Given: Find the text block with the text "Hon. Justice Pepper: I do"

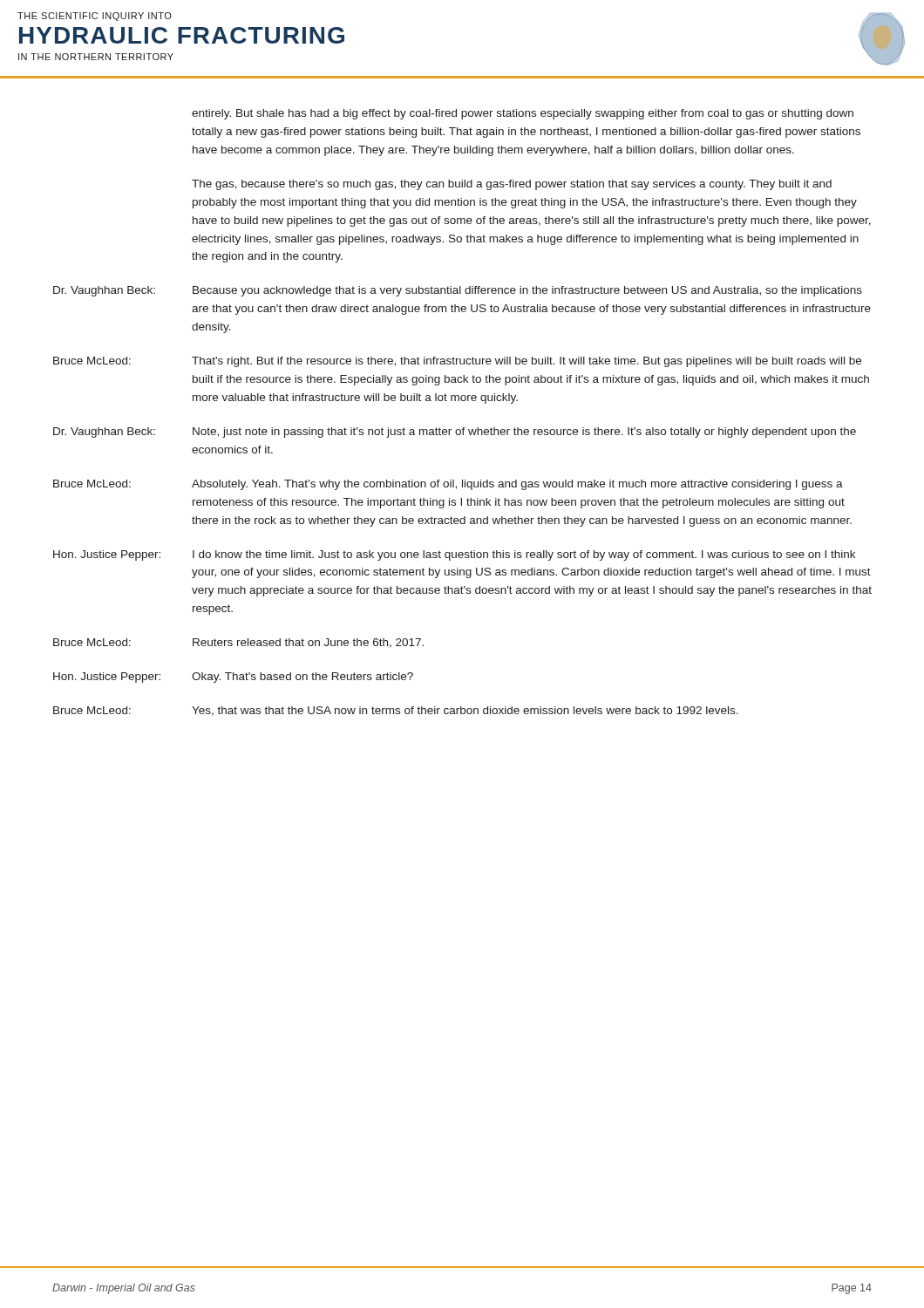Looking at the screenshot, I should pos(462,582).
